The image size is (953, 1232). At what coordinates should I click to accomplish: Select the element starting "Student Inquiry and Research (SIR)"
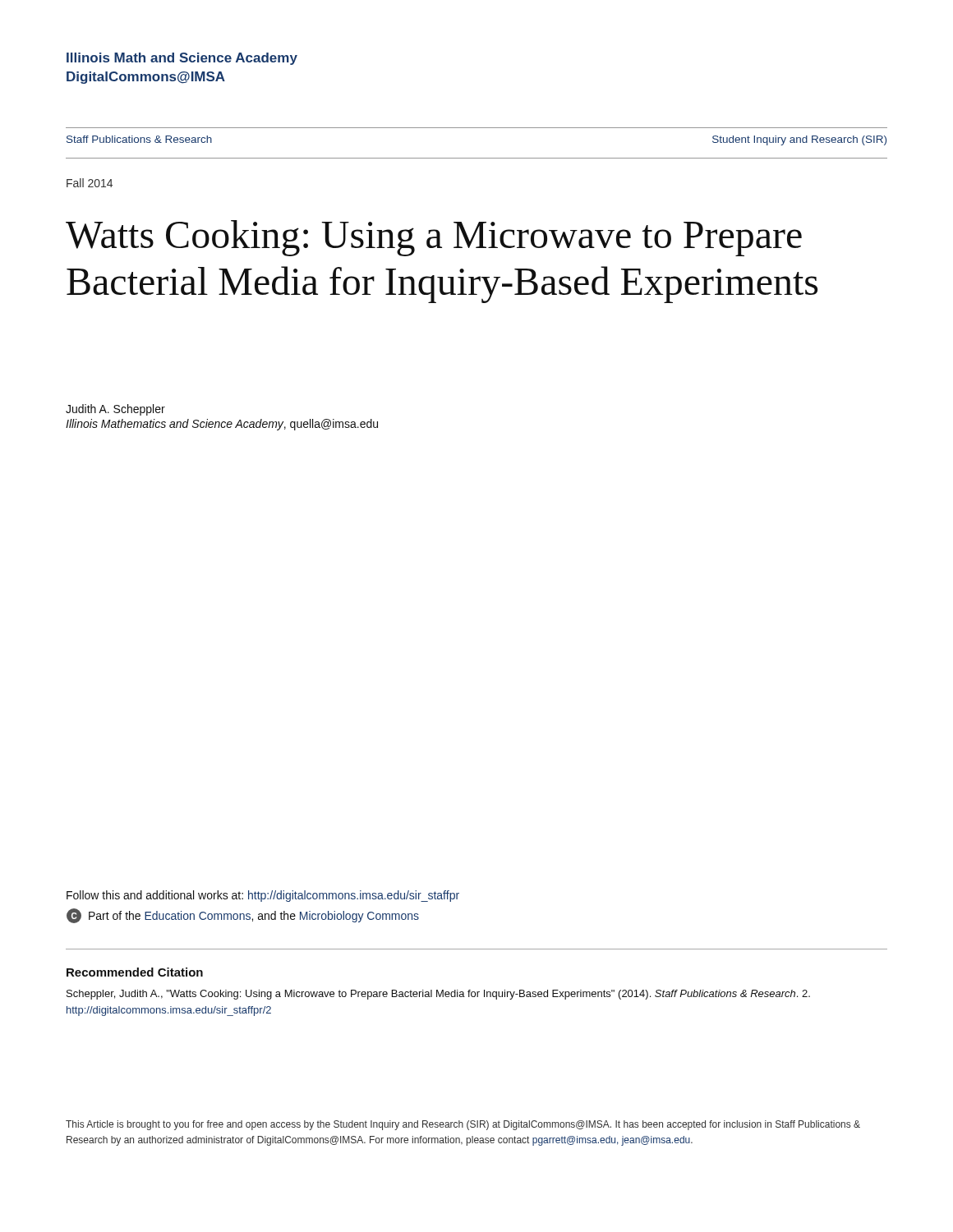point(799,139)
